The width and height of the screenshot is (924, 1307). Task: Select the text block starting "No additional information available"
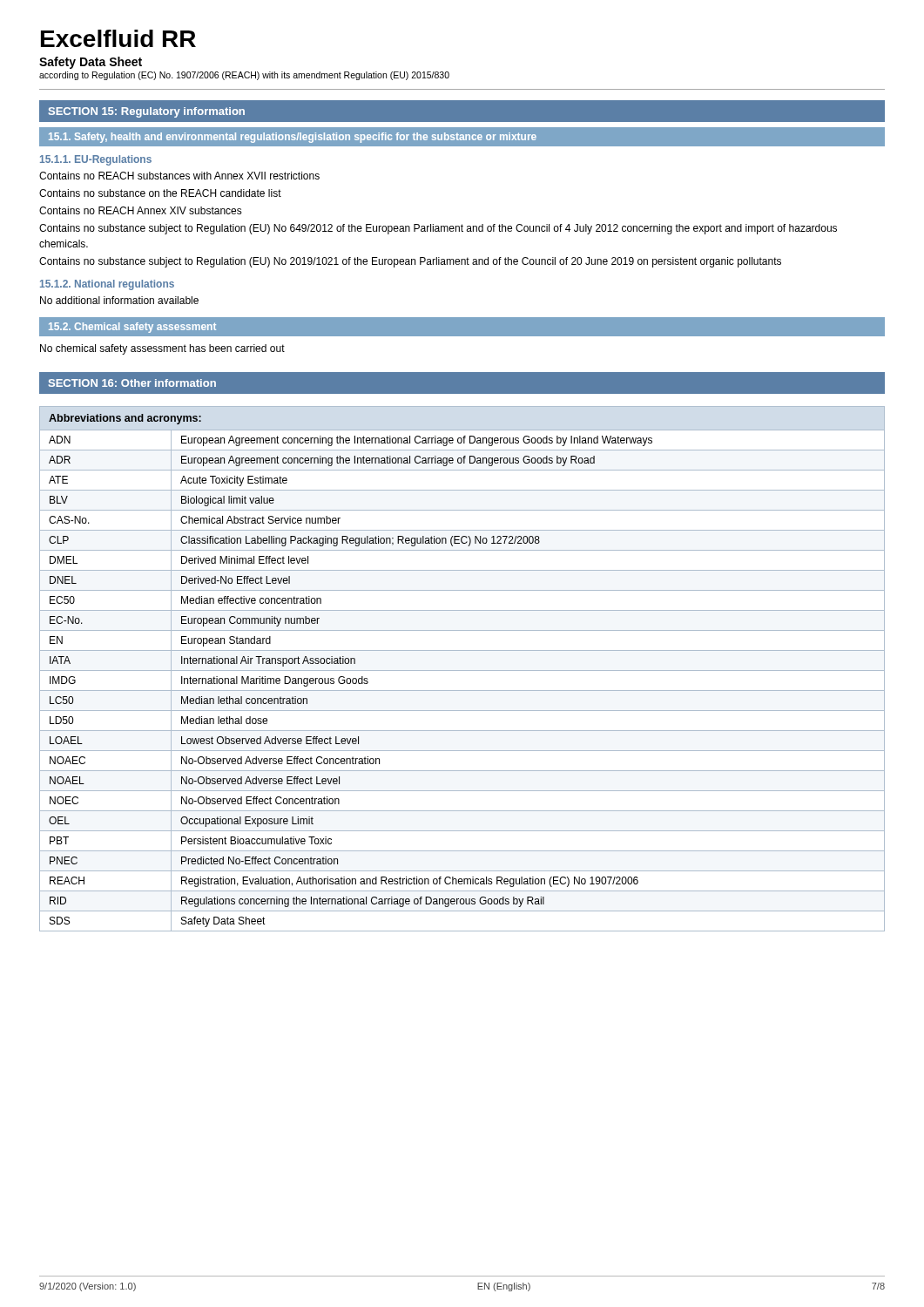[x=119, y=300]
